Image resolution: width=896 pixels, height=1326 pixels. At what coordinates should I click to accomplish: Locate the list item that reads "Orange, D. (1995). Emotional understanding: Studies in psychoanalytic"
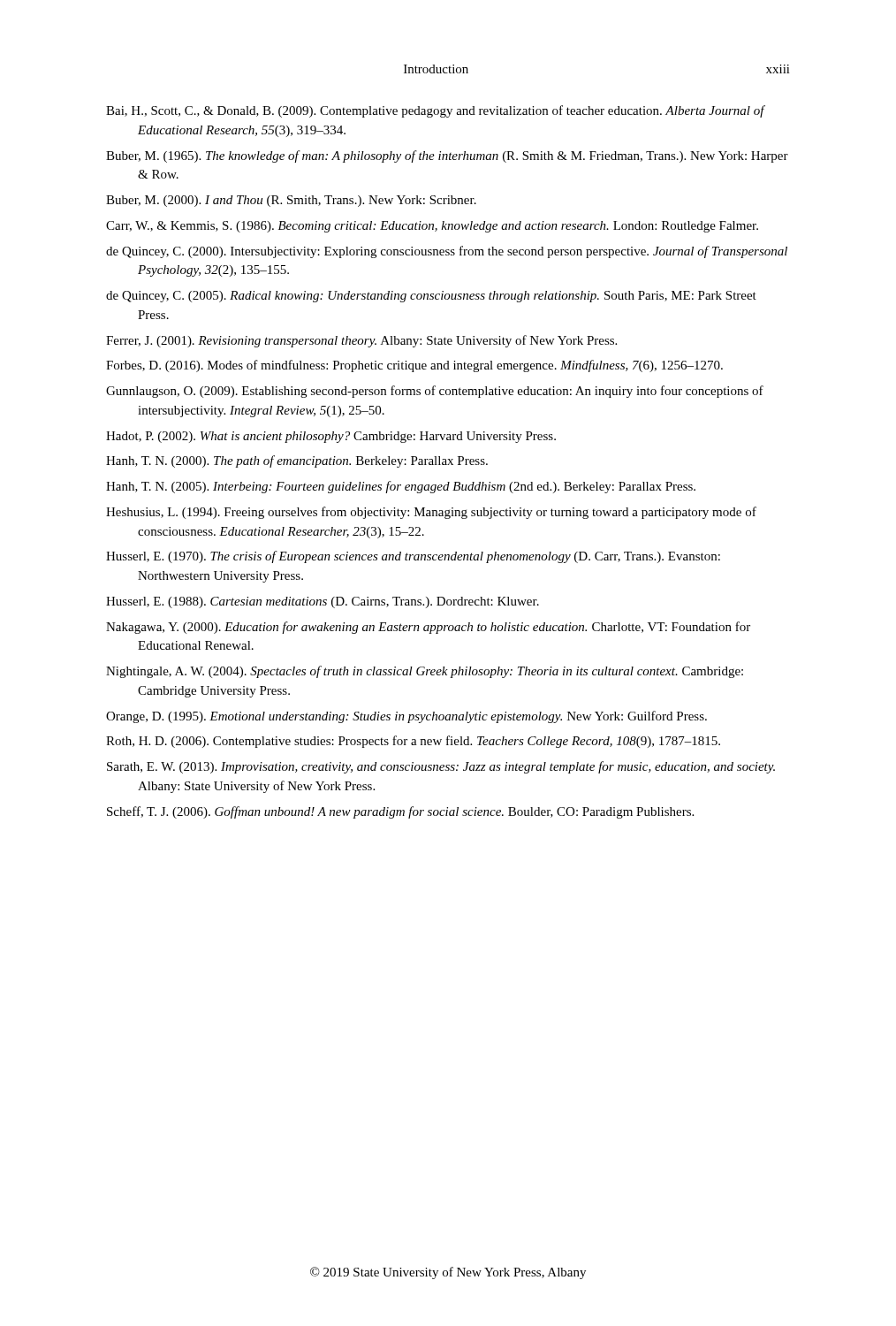coord(407,716)
